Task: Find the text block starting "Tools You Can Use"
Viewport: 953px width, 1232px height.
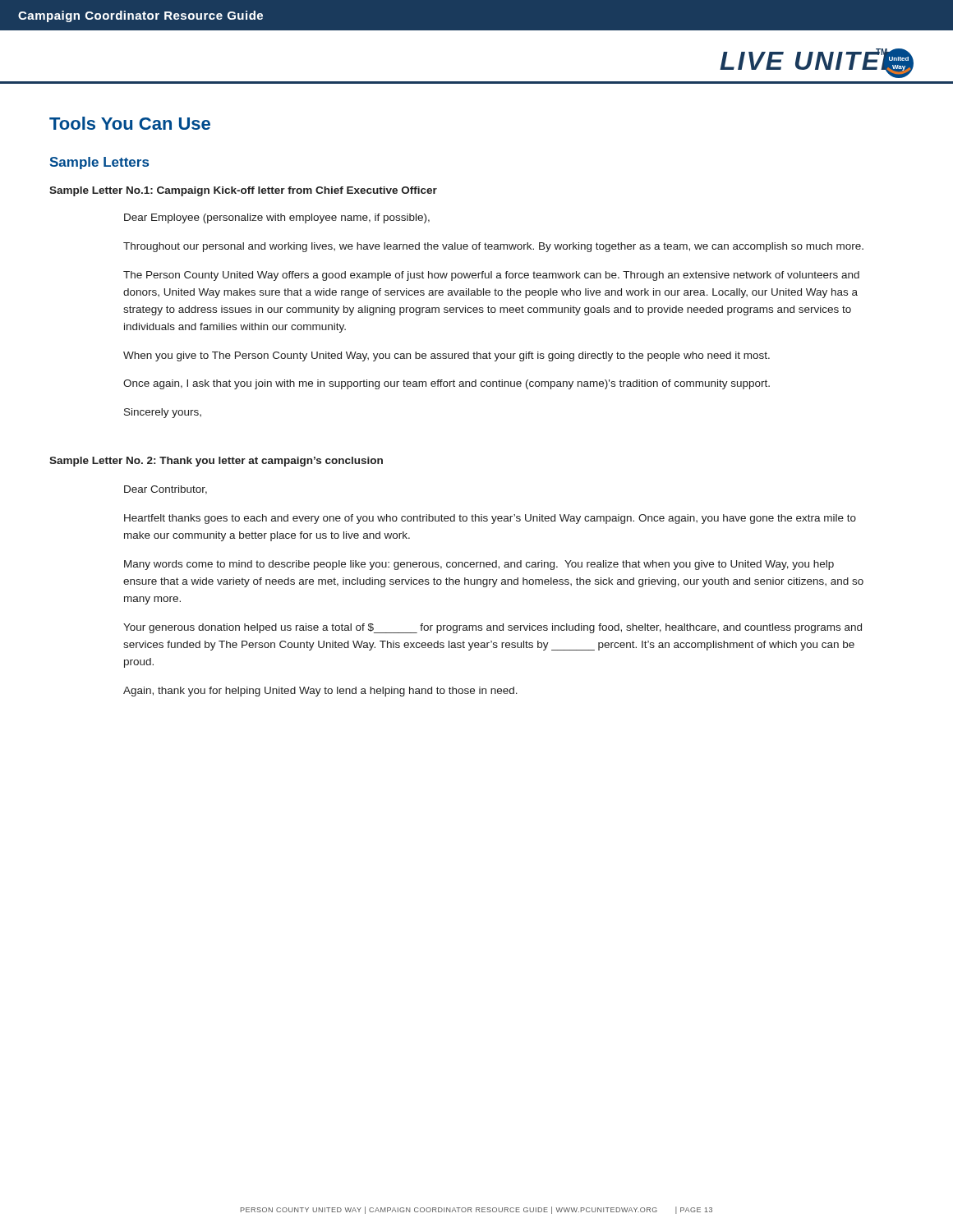Action: click(130, 124)
